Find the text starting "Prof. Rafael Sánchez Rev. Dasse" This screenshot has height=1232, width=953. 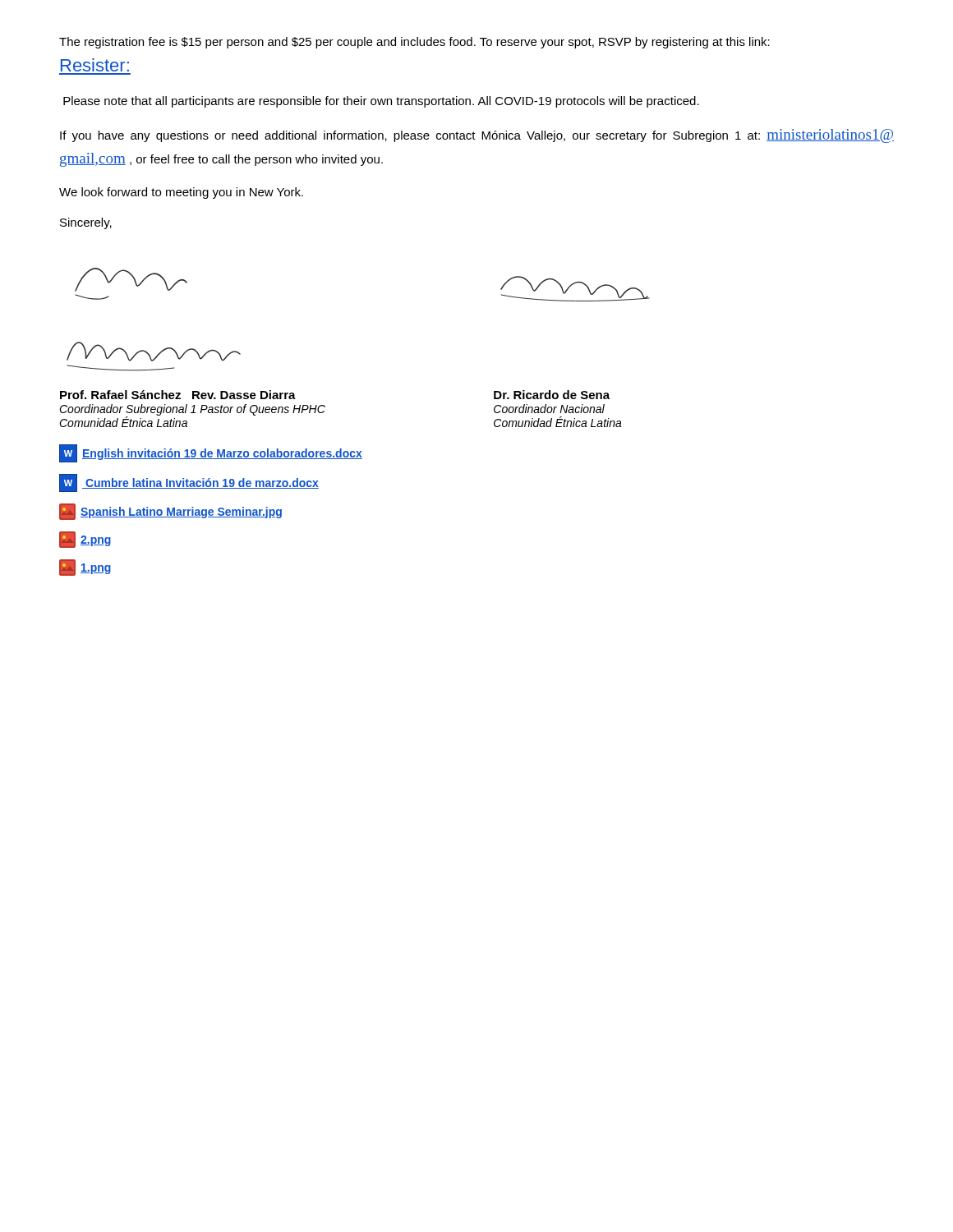click(126, 395)
